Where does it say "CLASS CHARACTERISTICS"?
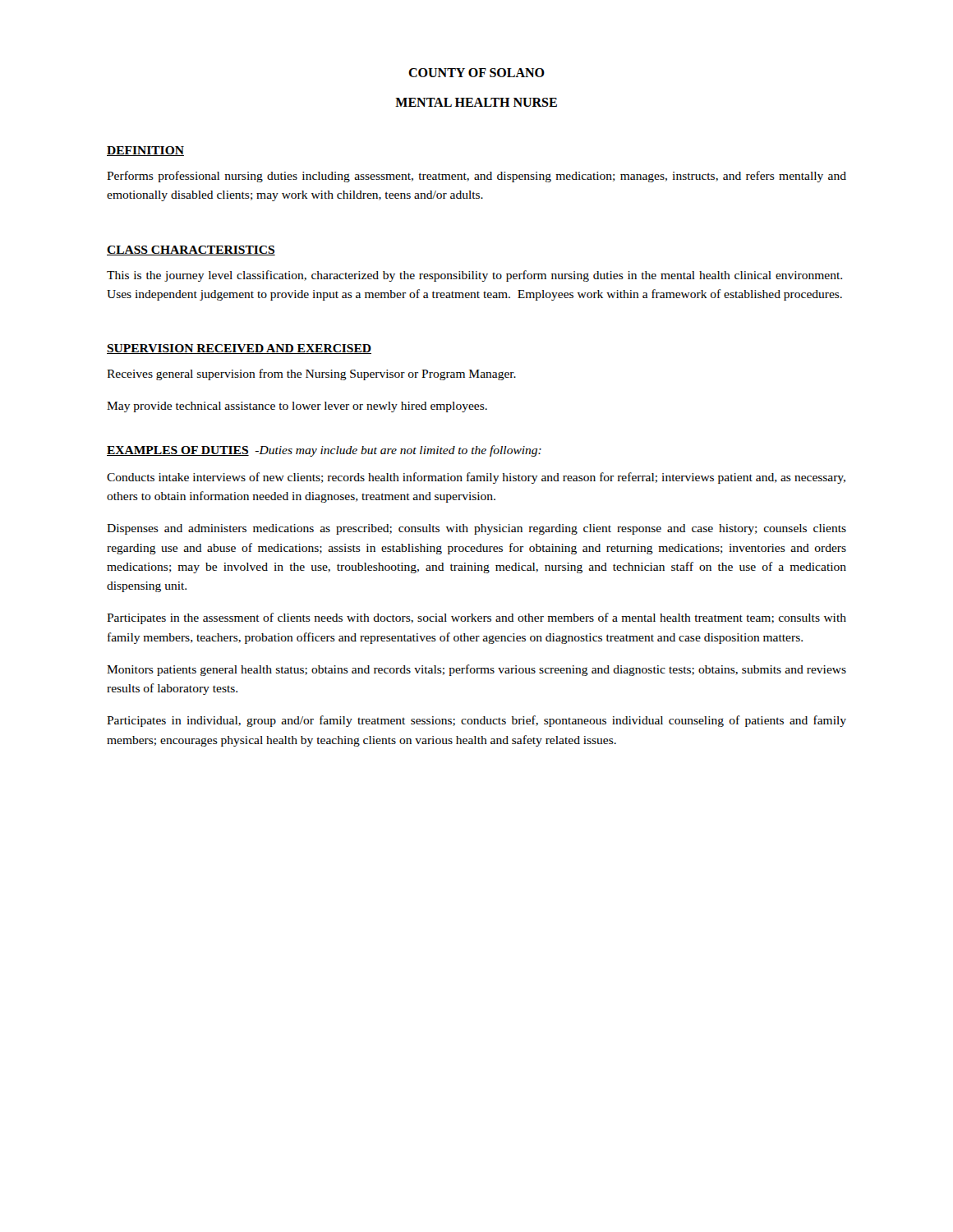 191,249
